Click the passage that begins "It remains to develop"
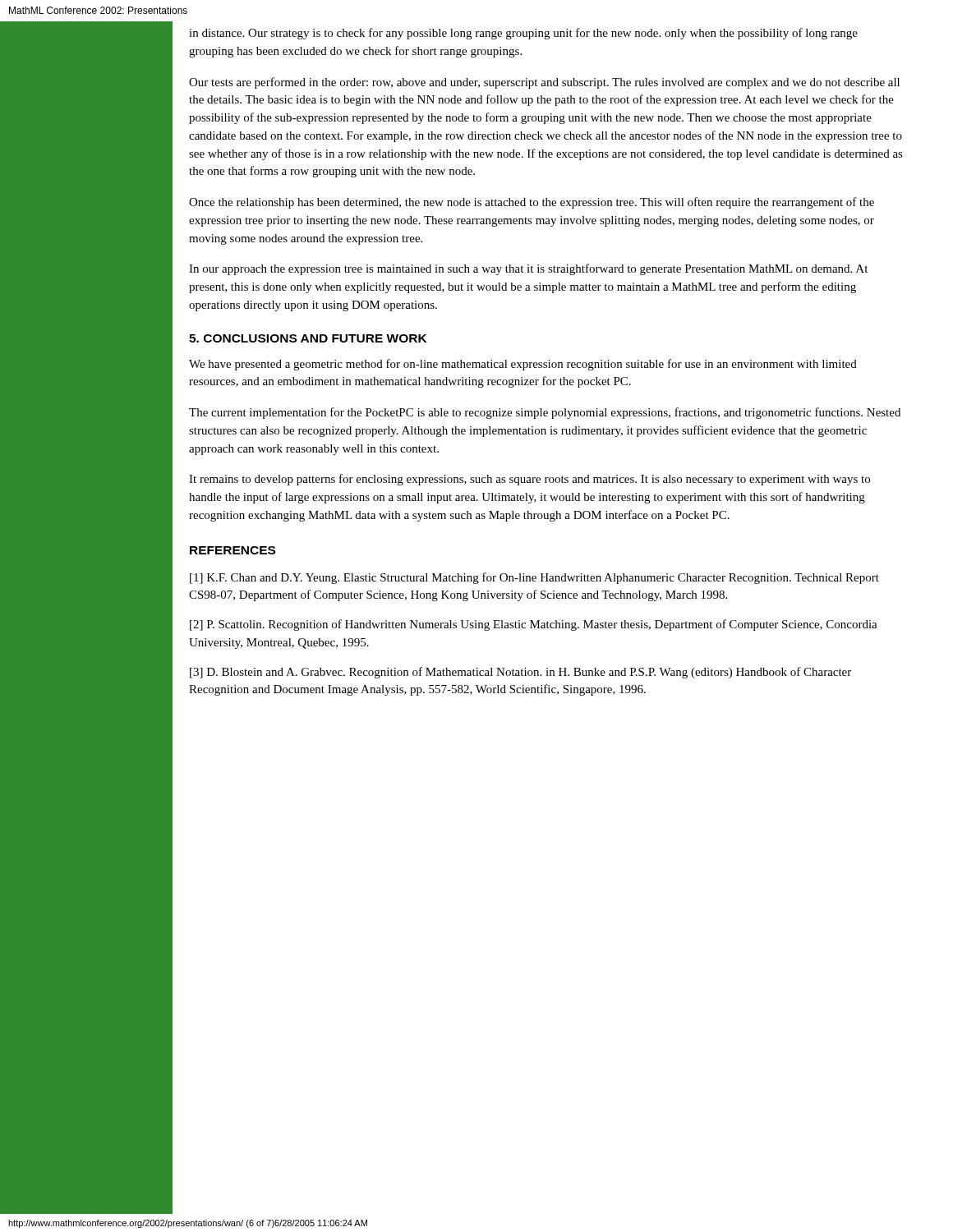The height and width of the screenshot is (1232, 953). pos(530,497)
